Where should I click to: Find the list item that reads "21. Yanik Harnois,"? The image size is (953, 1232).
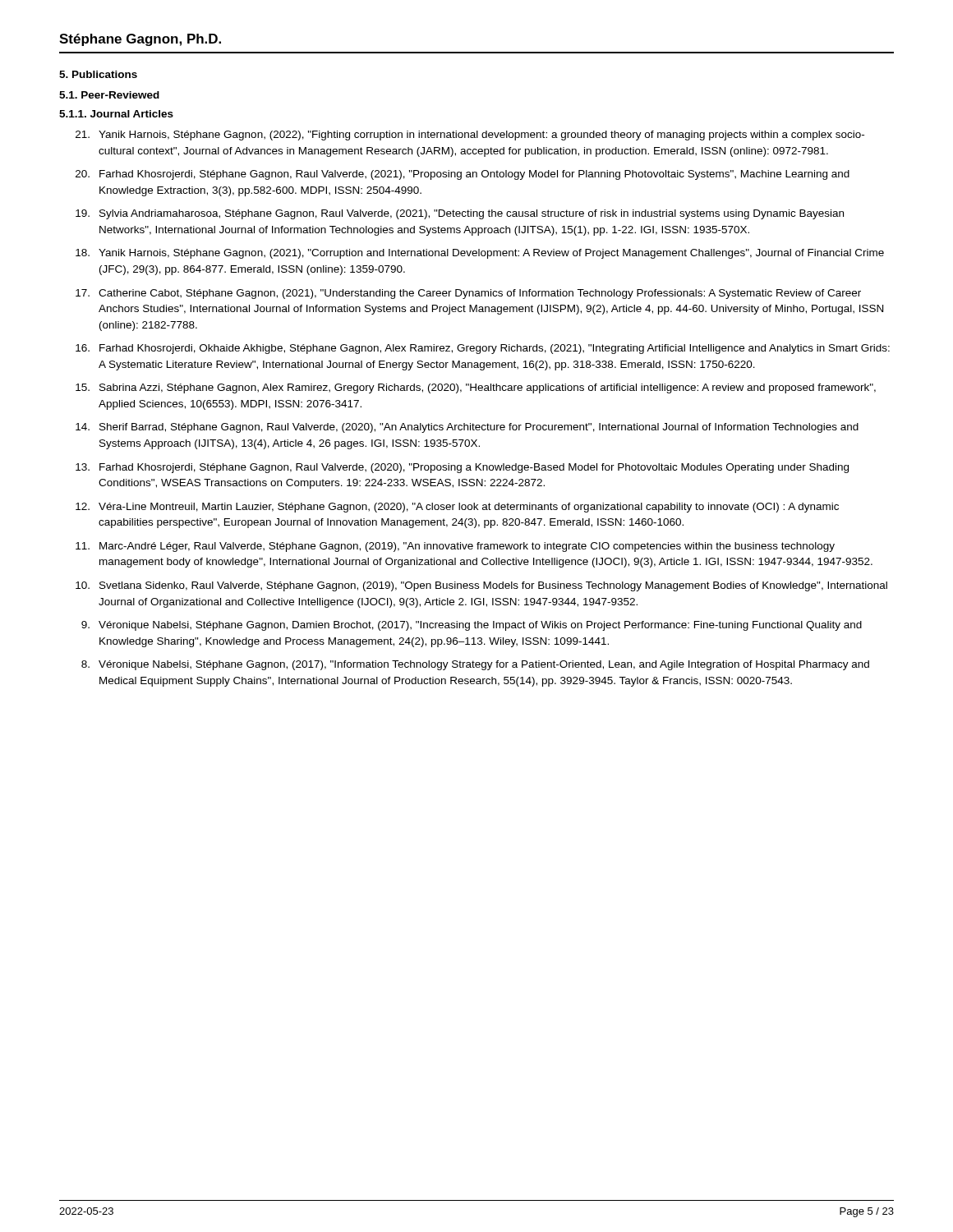476,143
